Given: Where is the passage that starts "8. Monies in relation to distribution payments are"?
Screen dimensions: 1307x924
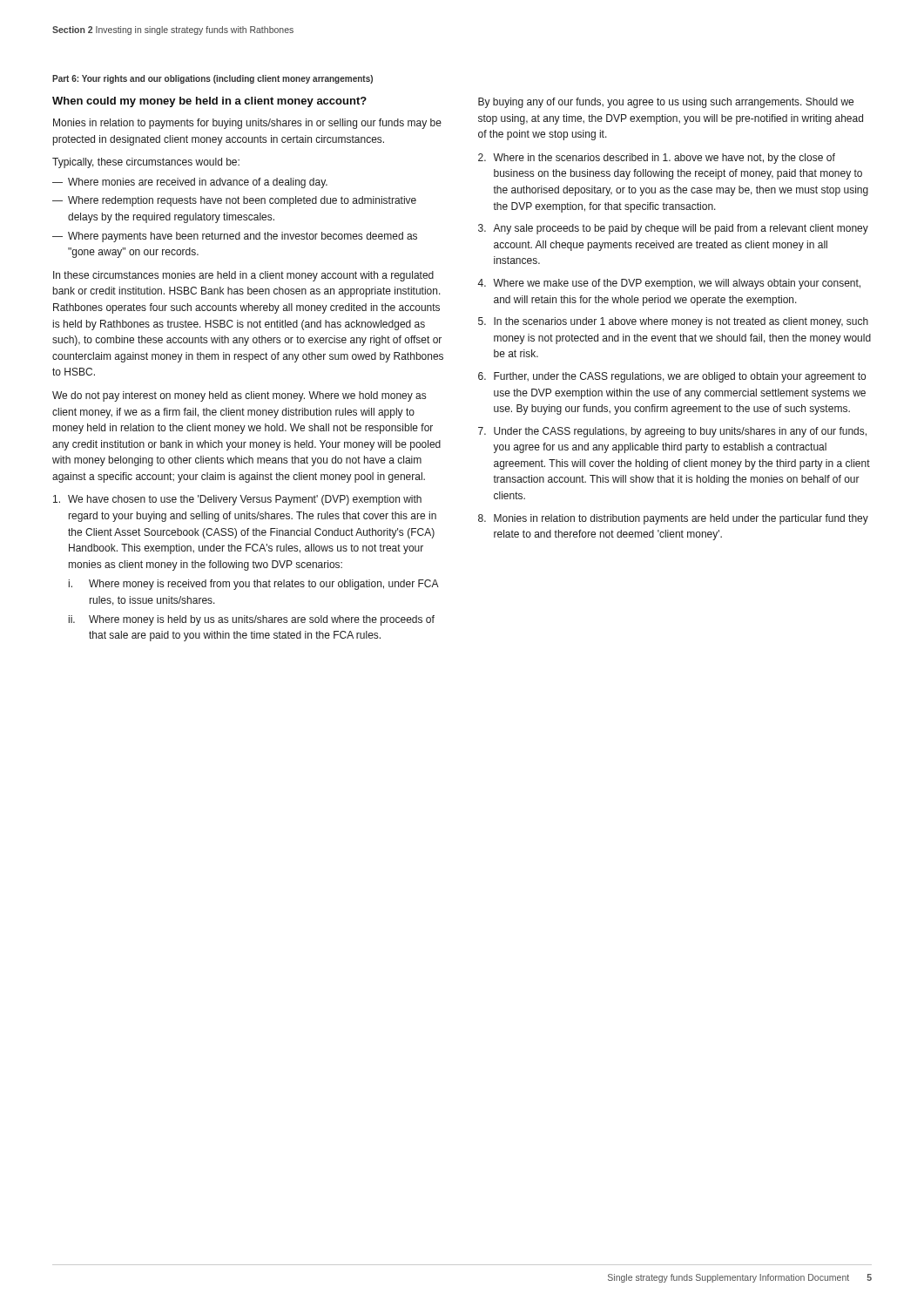Looking at the screenshot, I should (x=673, y=525).
